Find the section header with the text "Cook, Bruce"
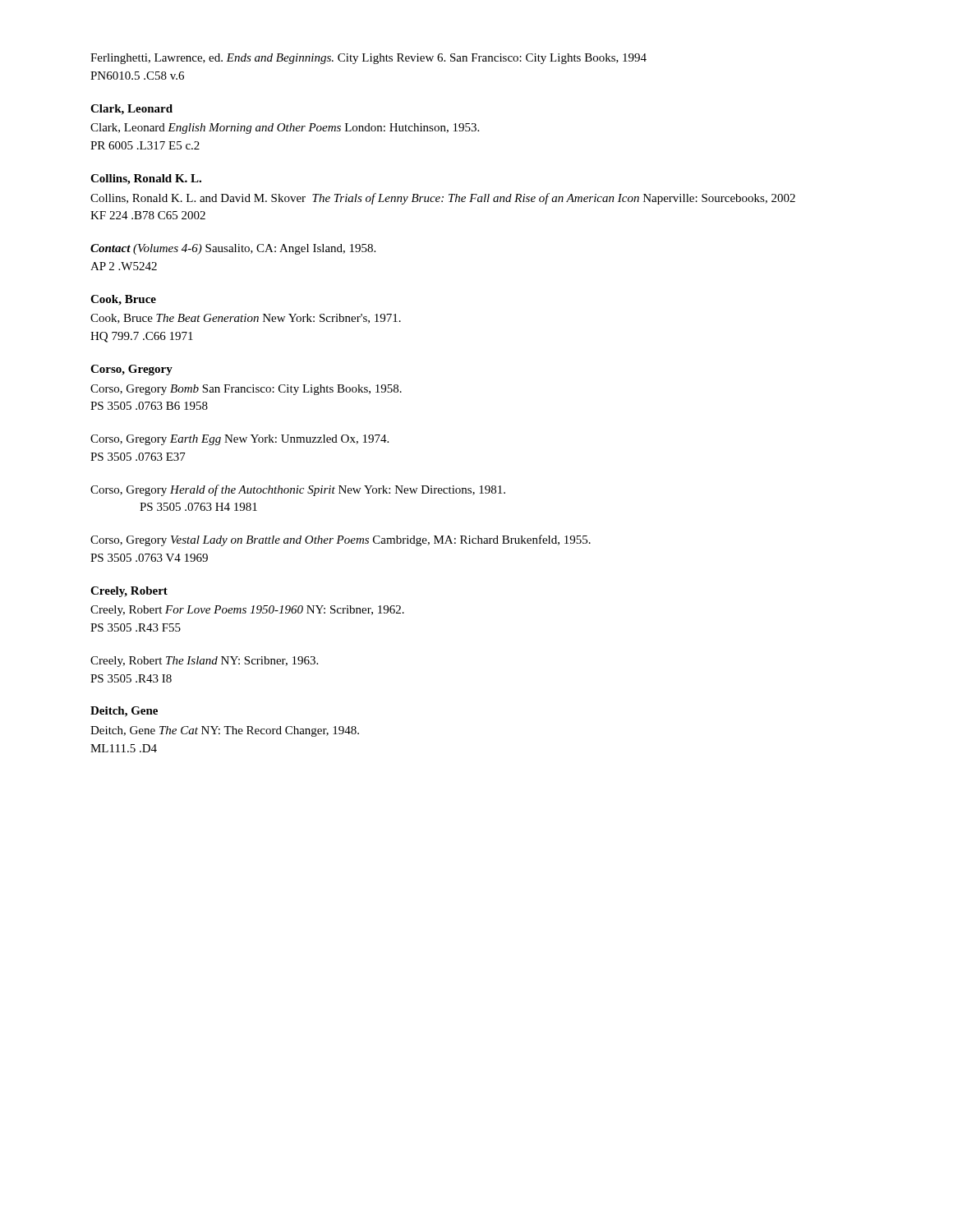This screenshot has width=953, height=1232. click(x=123, y=299)
